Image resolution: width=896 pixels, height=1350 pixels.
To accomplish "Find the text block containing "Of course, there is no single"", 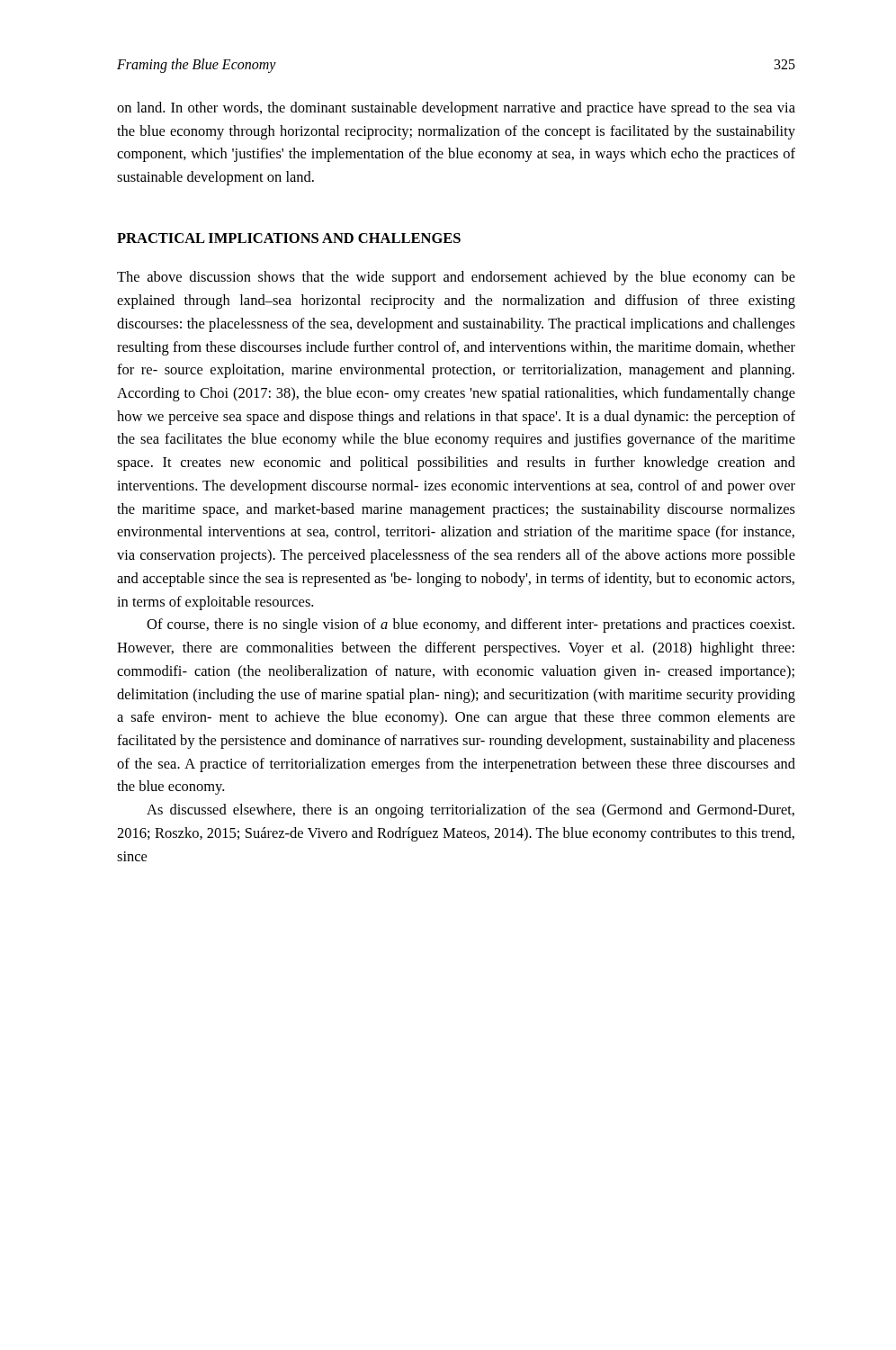I will [456, 706].
